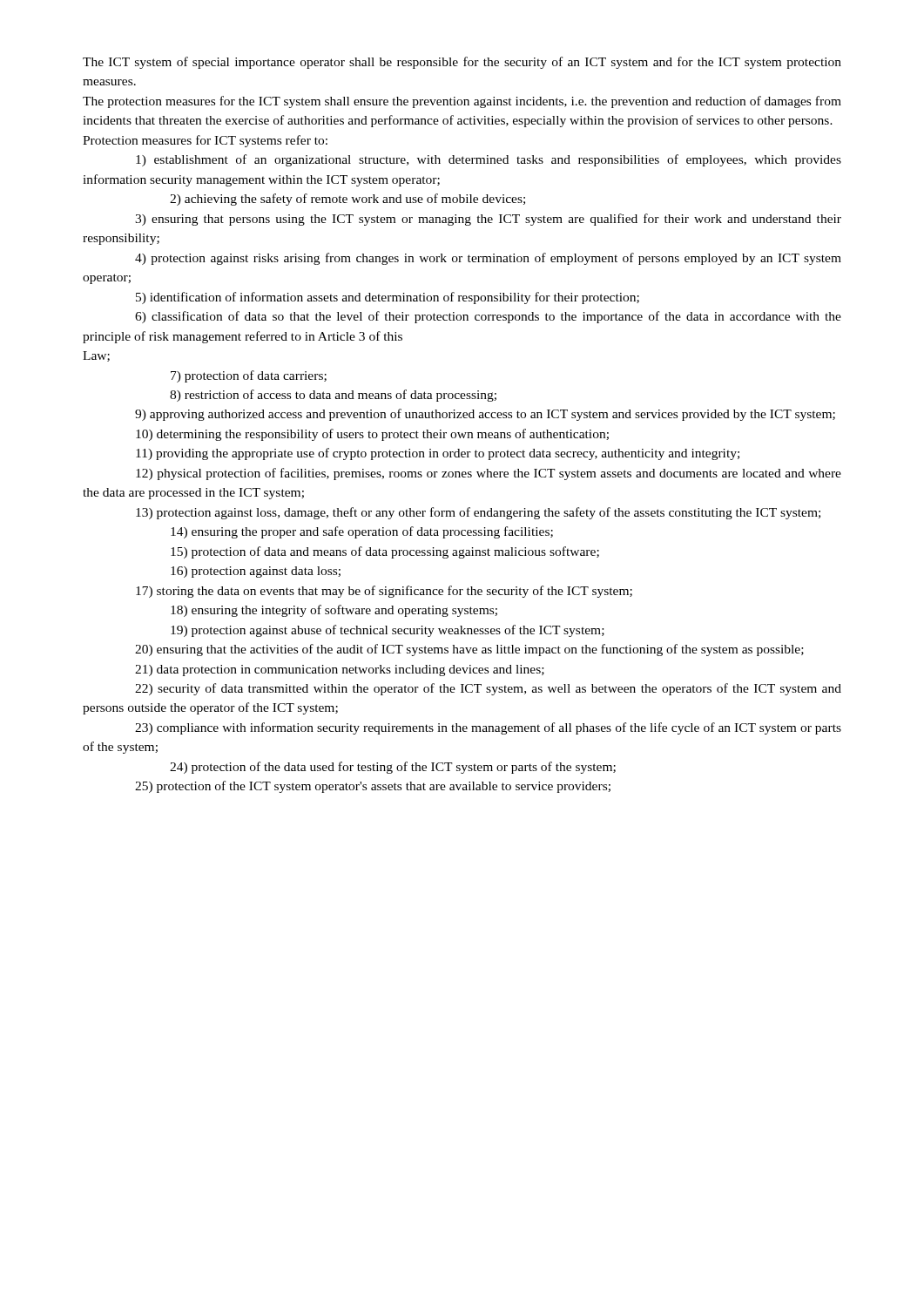The image size is (924, 1307).
Task: Navigate to the passage starting "12) physical protection of facilities, premises,"
Action: (462, 483)
